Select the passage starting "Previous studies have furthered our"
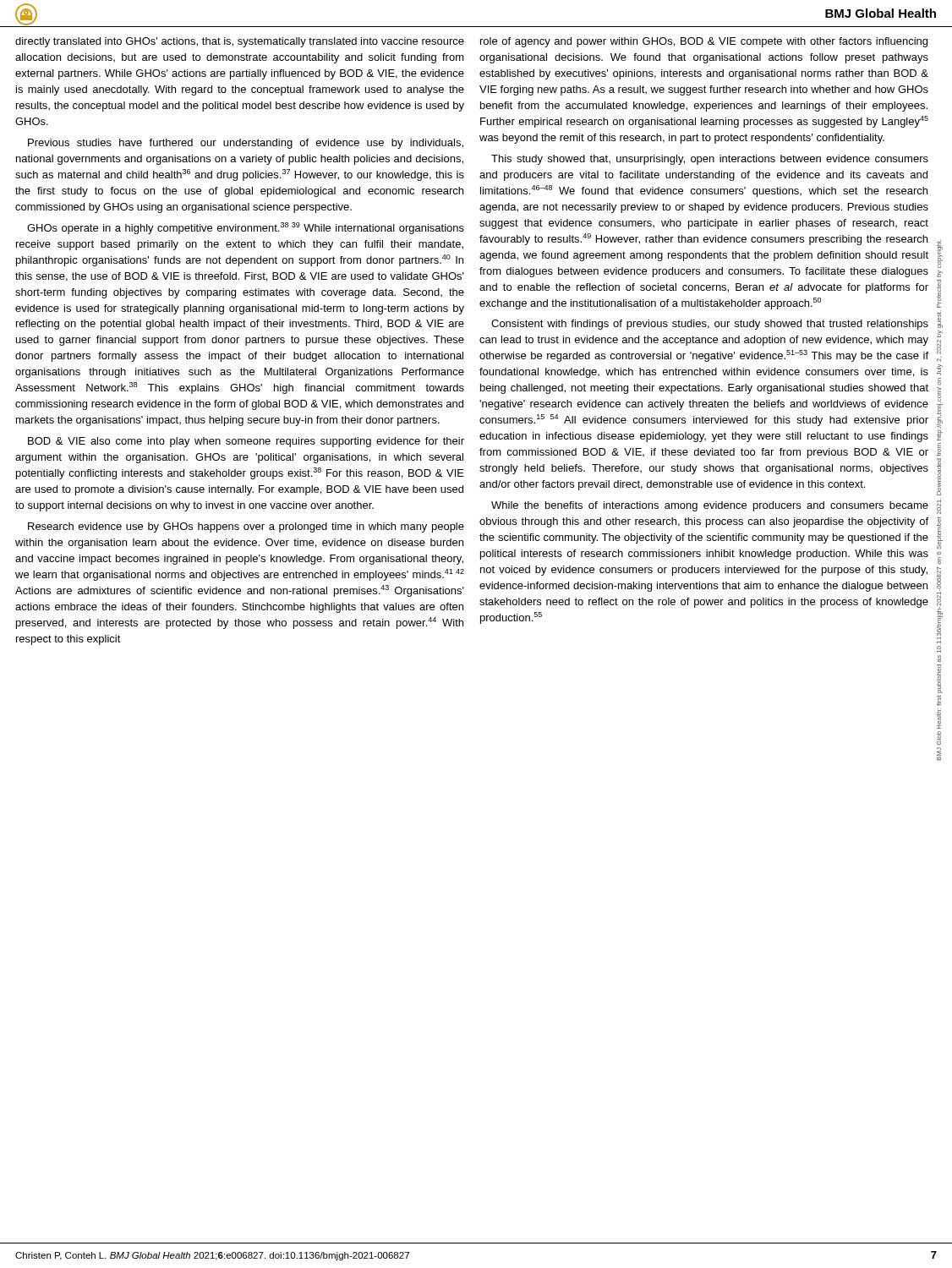 (x=240, y=175)
